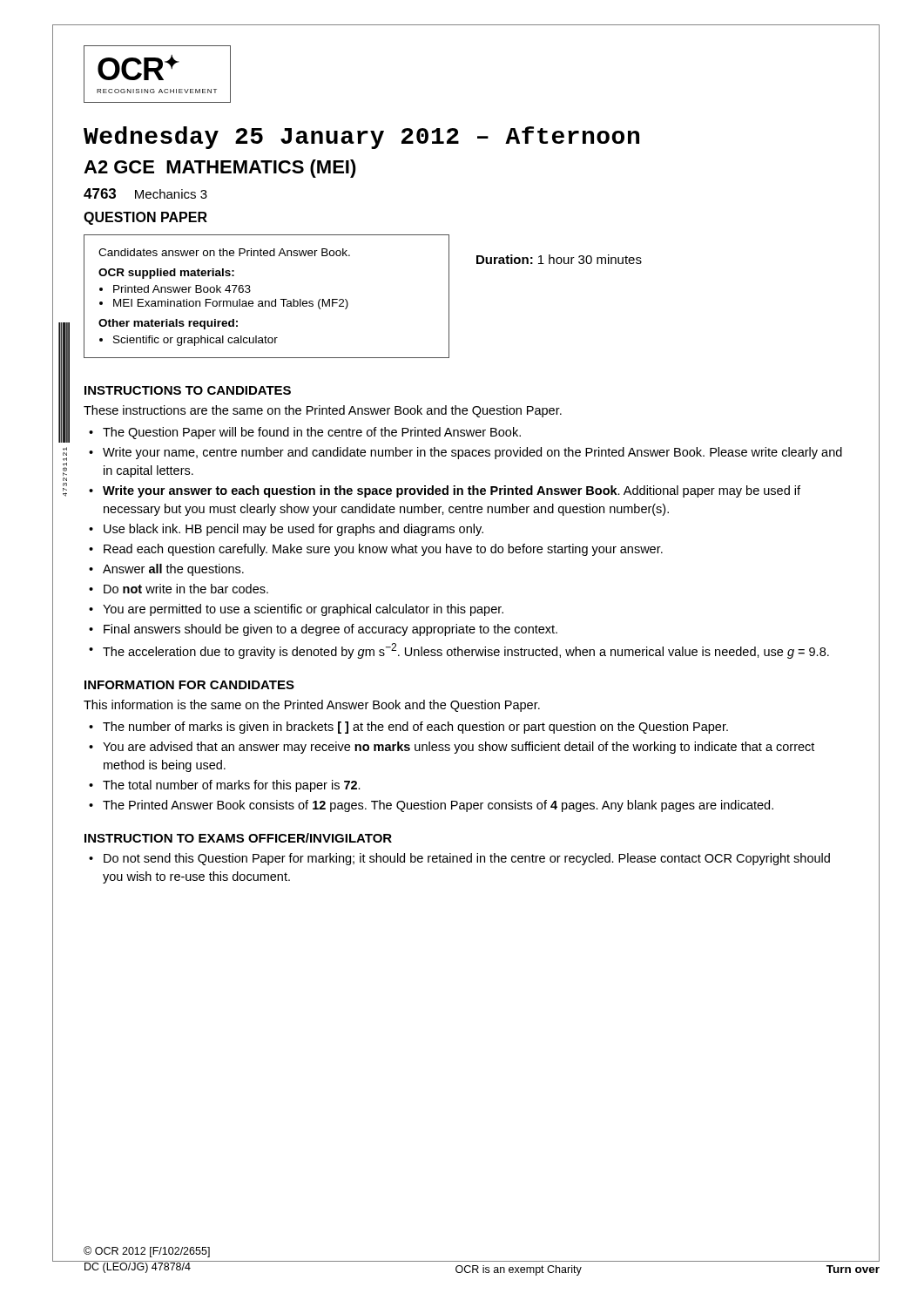Locate the text block starting "Read each question"
Screen dimensions: 1307x924
[383, 549]
